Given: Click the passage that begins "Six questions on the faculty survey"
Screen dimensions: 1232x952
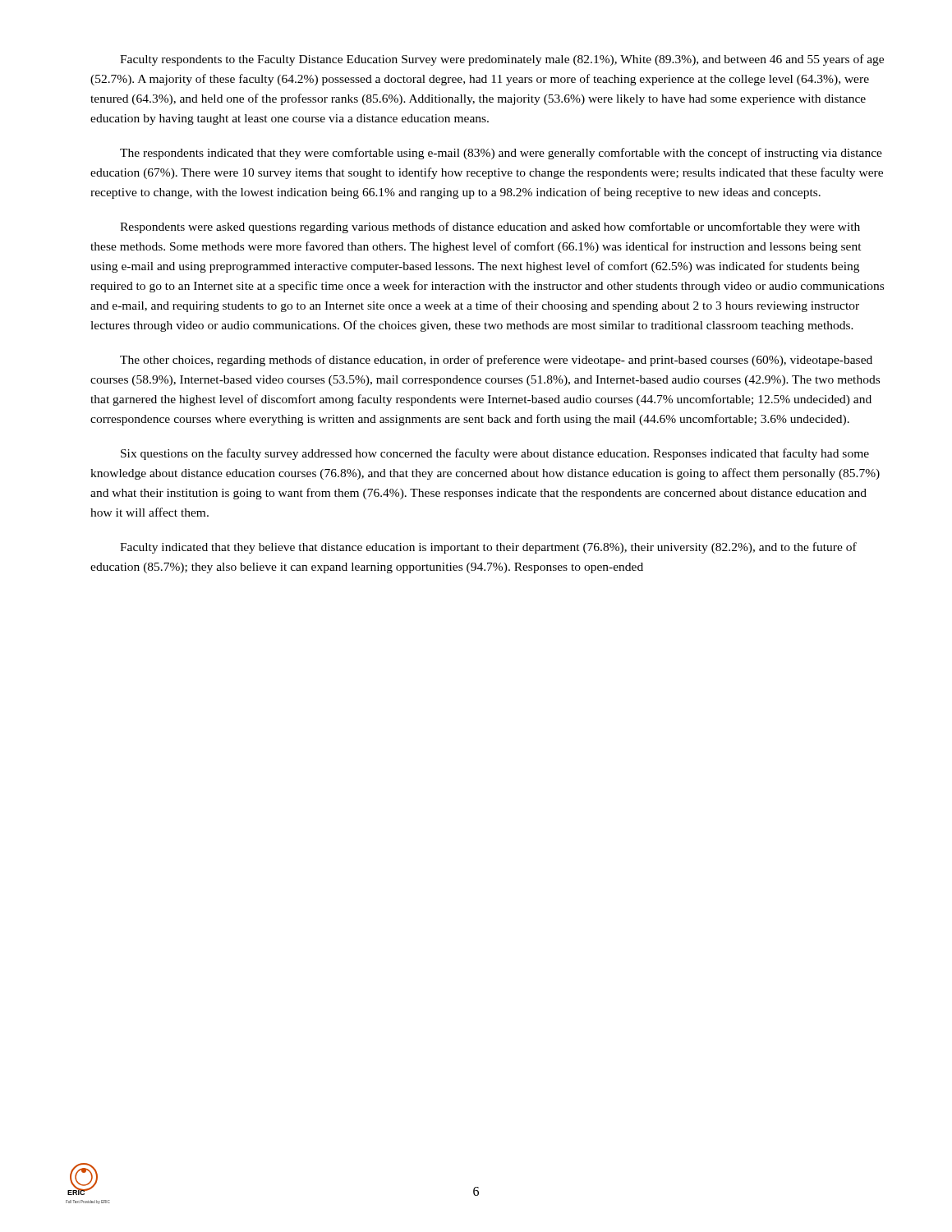Looking at the screenshot, I should coord(488,483).
